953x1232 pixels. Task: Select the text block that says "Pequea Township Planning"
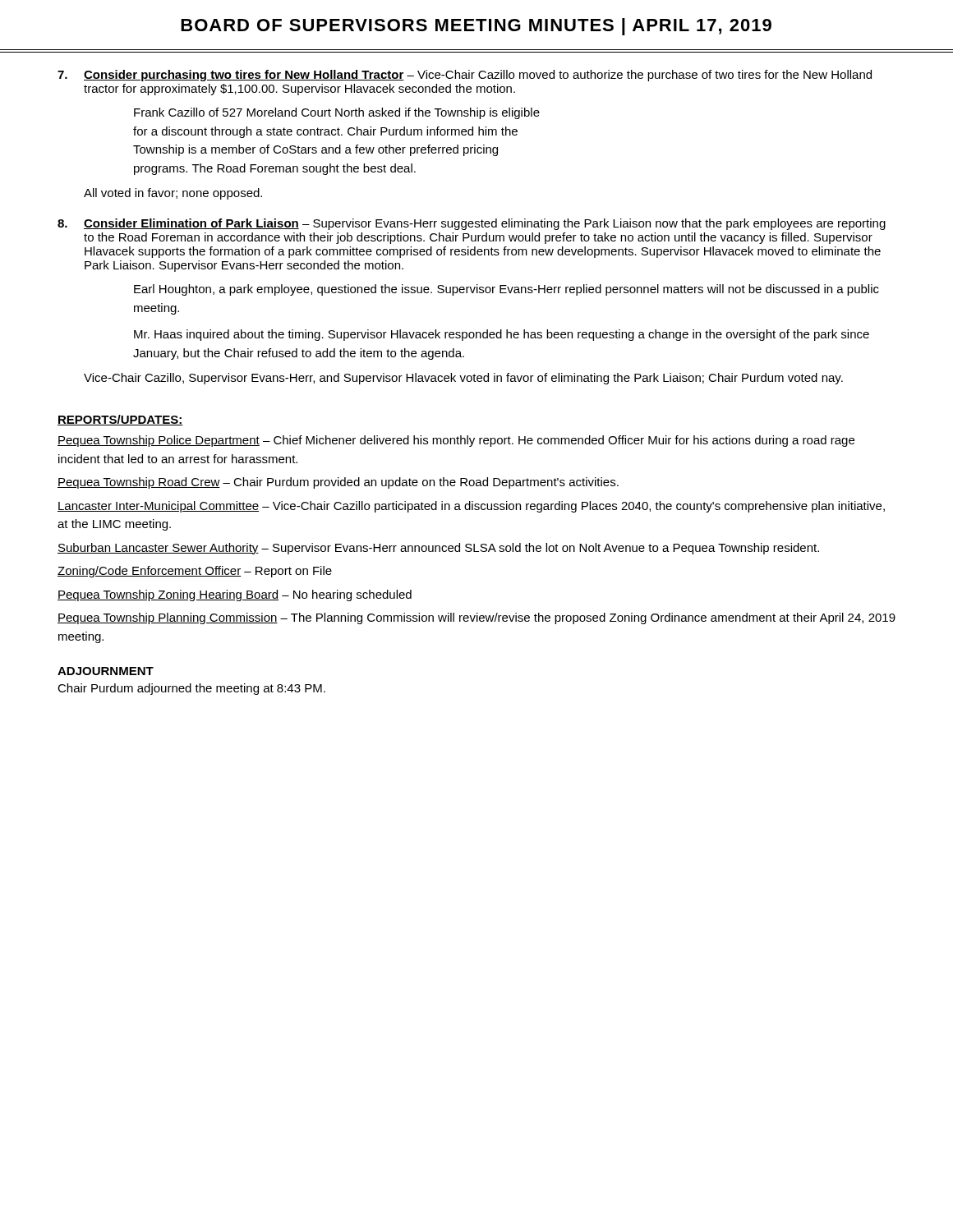476,626
